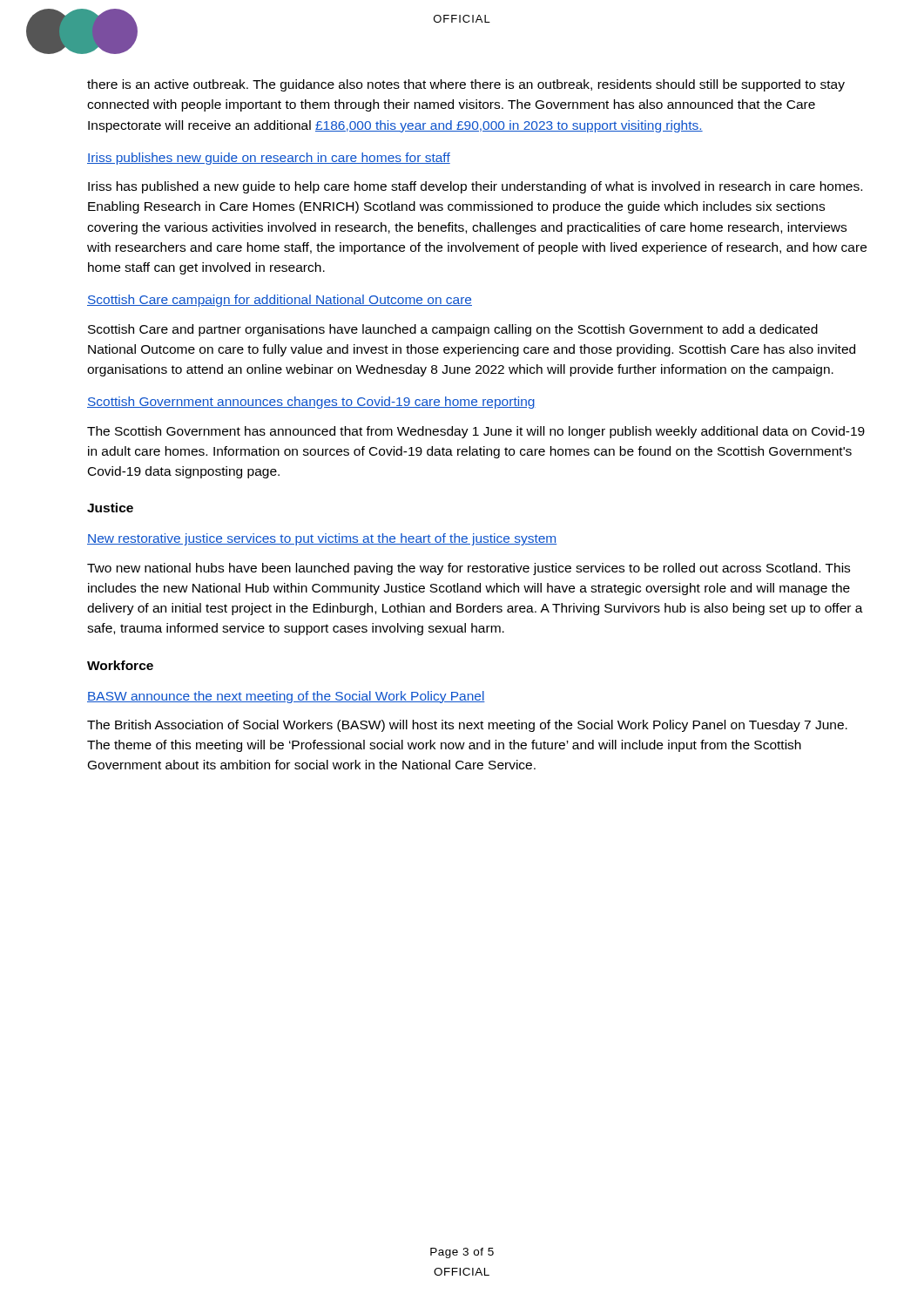Point to the text starting "Two new national hubs have been launched"
Screen dimensions: 1307x924
(475, 598)
